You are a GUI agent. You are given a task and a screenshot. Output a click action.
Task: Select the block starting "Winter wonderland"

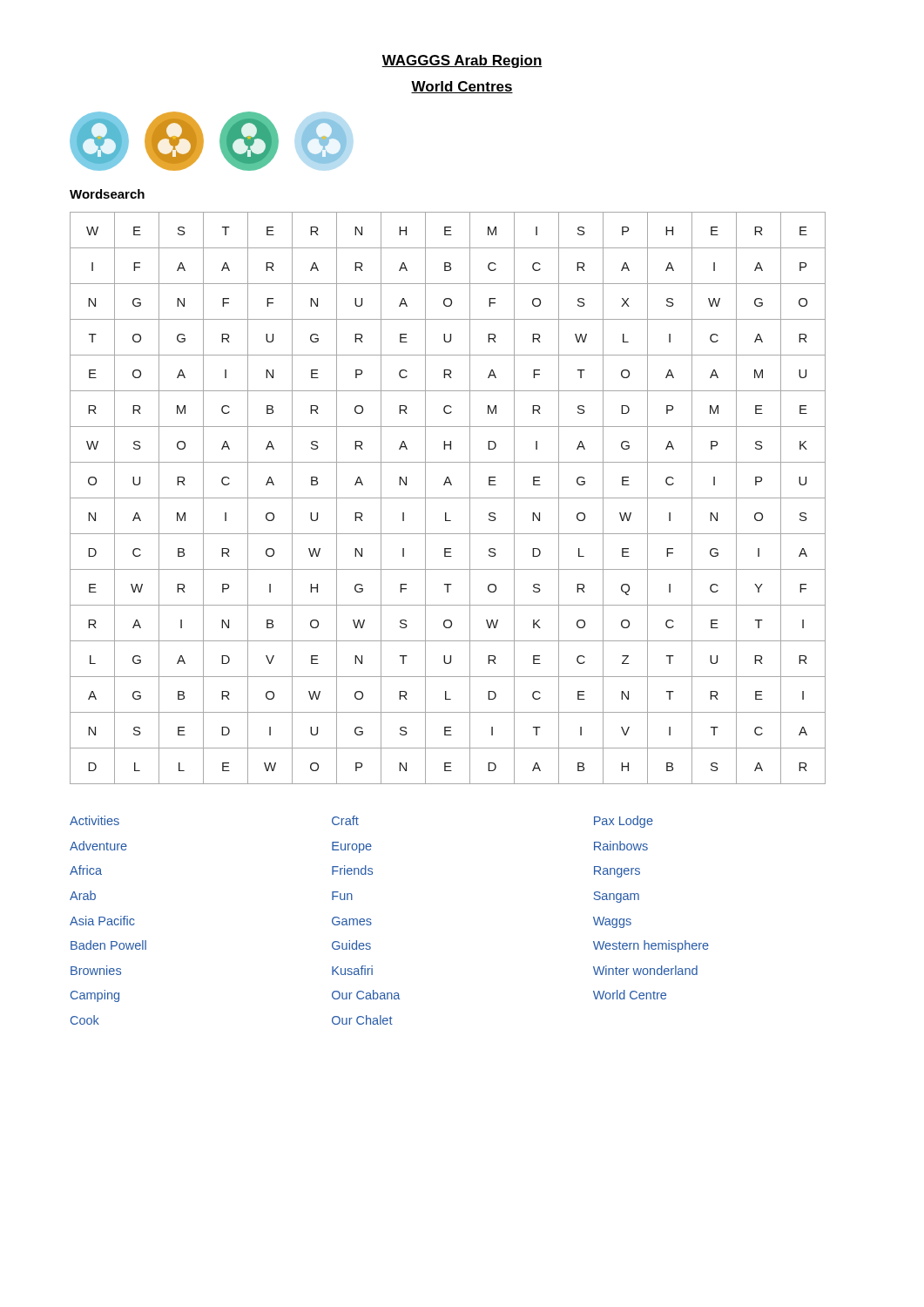[x=645, y=971]
